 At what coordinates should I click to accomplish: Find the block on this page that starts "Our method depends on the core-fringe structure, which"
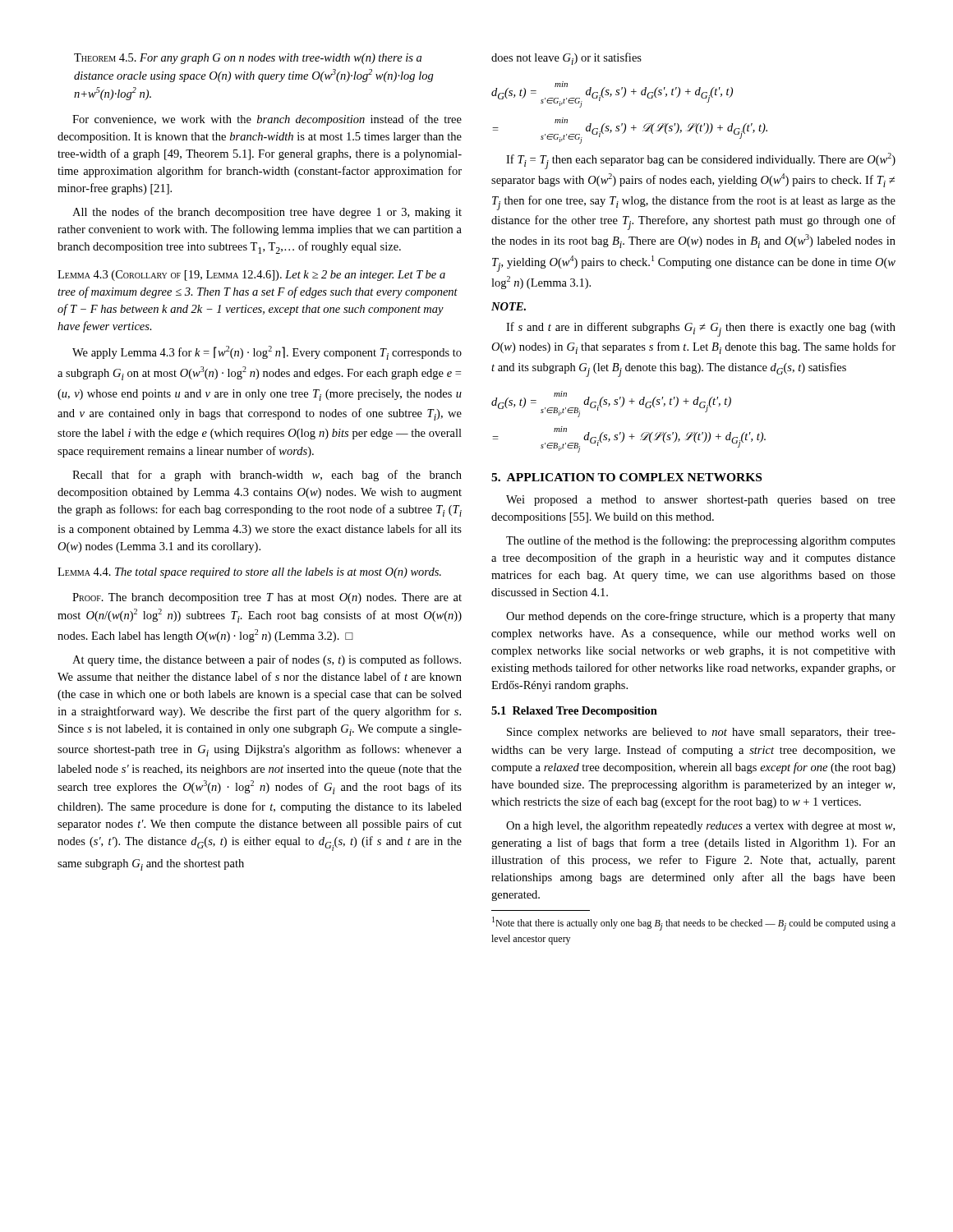(x=693, y=651)
